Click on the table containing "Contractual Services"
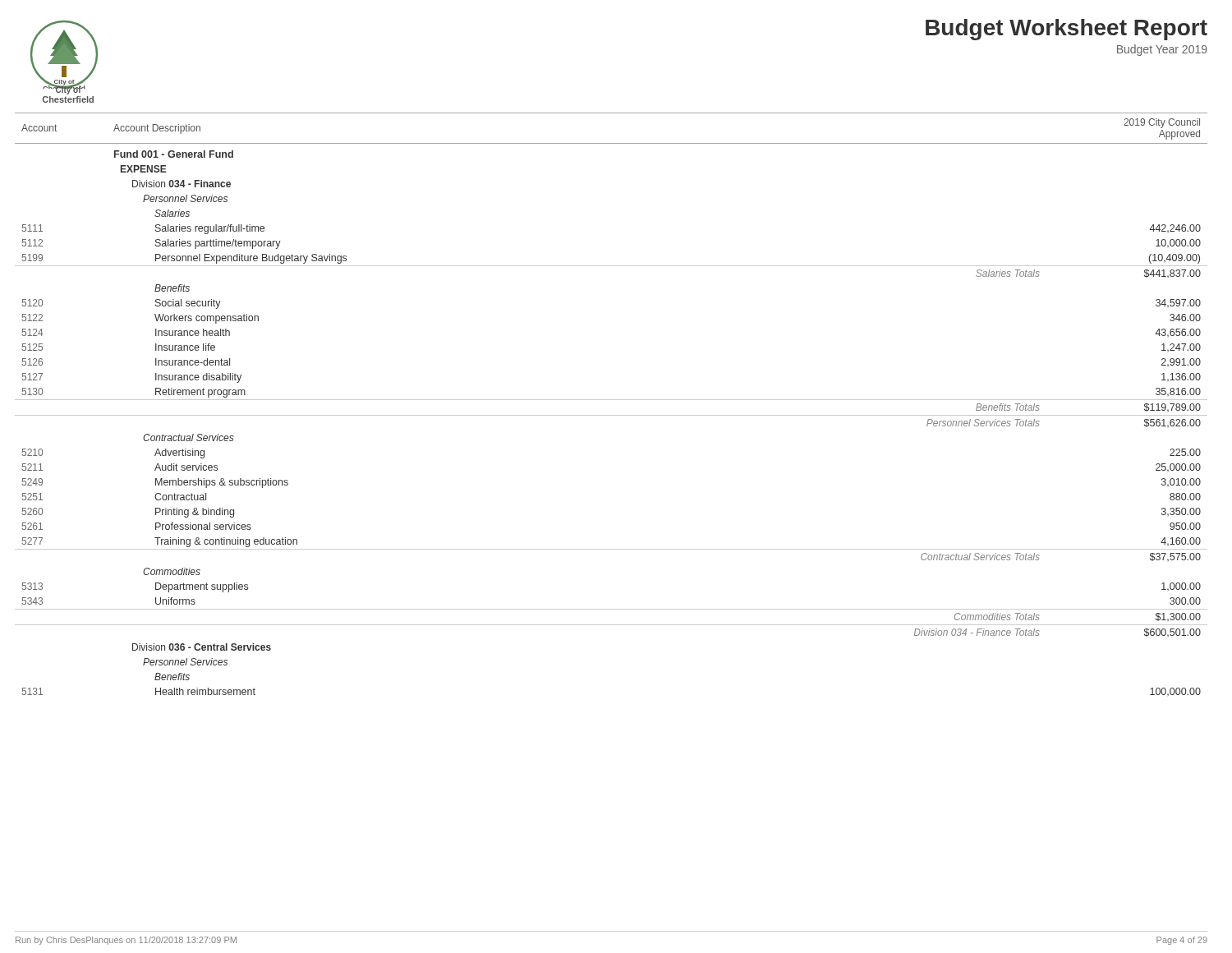1232x953 pixels. click(x=611, y=406)
